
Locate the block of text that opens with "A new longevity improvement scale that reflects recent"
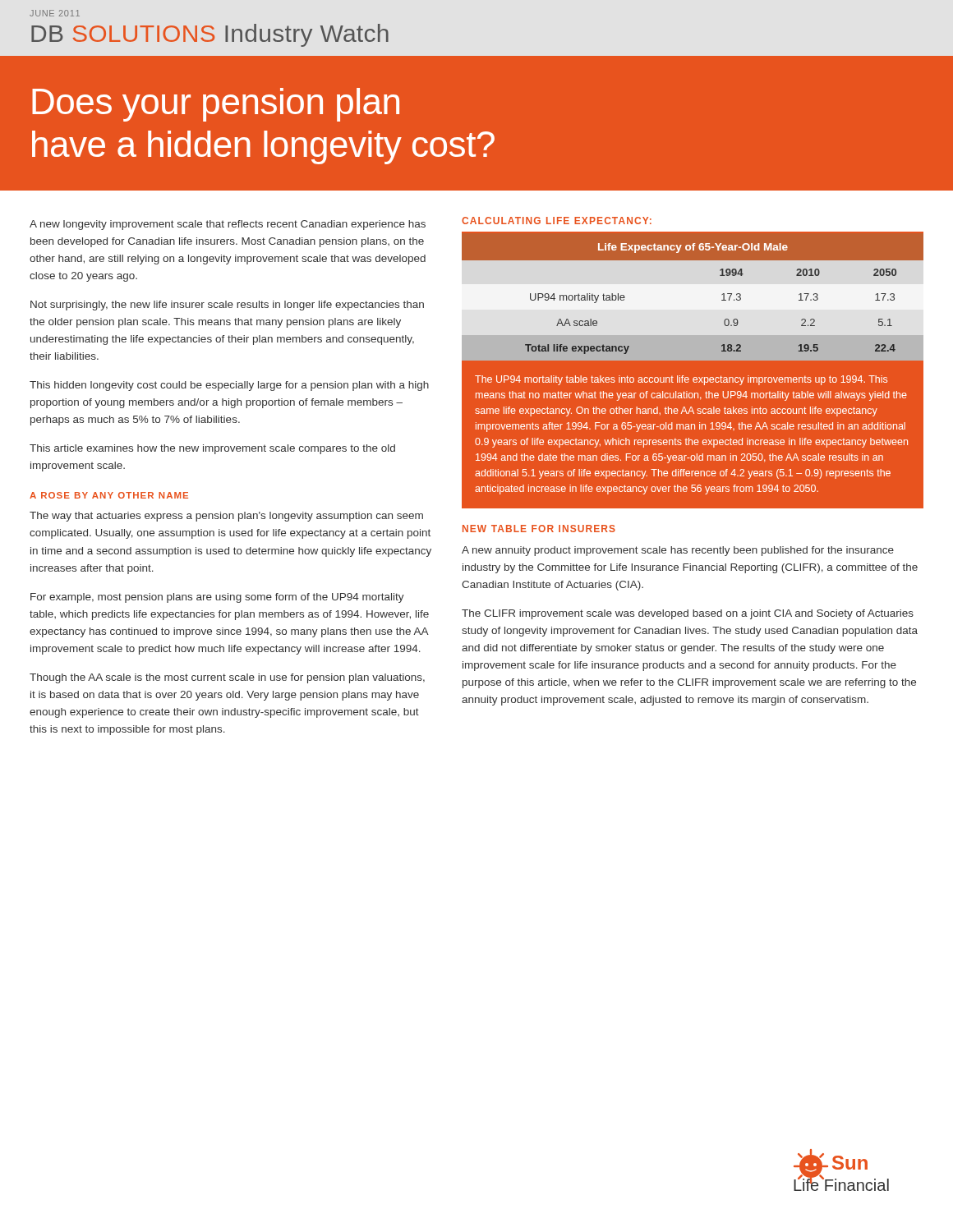point(231,250)
